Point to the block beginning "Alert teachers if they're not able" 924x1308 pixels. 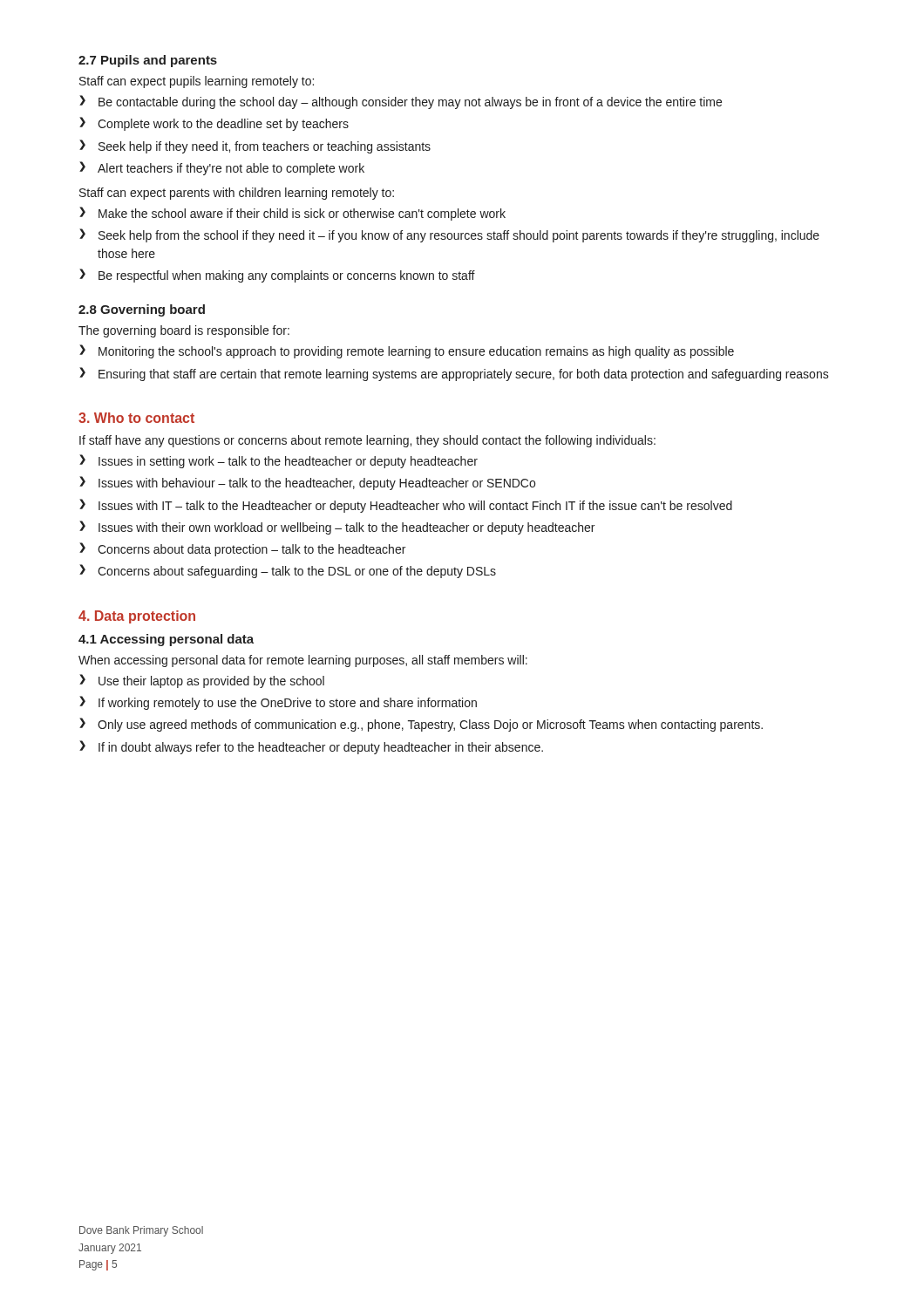(231, 168)
